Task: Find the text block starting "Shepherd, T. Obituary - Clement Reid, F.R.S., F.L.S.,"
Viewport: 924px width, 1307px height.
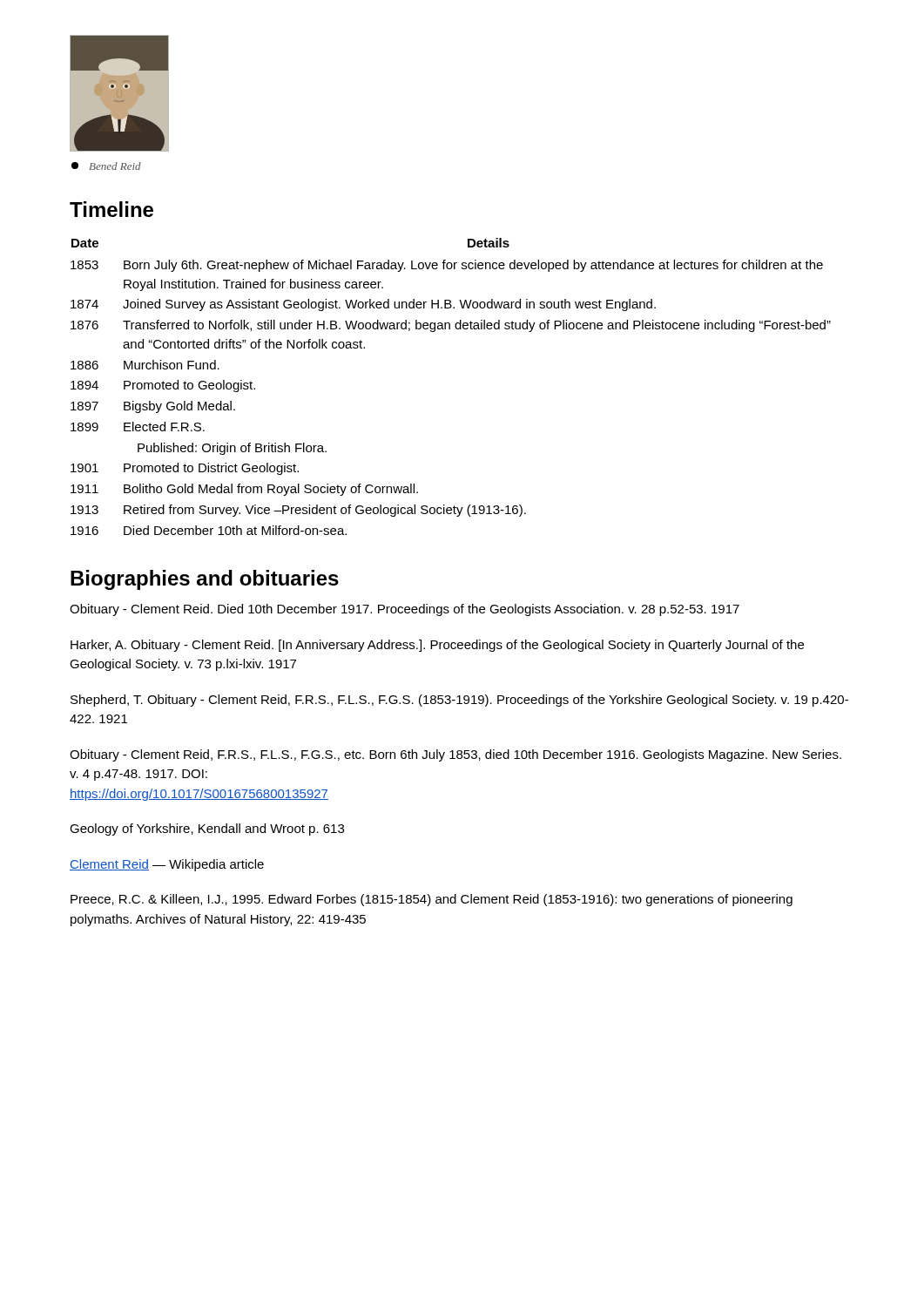Action: click(x=459, y=709)
